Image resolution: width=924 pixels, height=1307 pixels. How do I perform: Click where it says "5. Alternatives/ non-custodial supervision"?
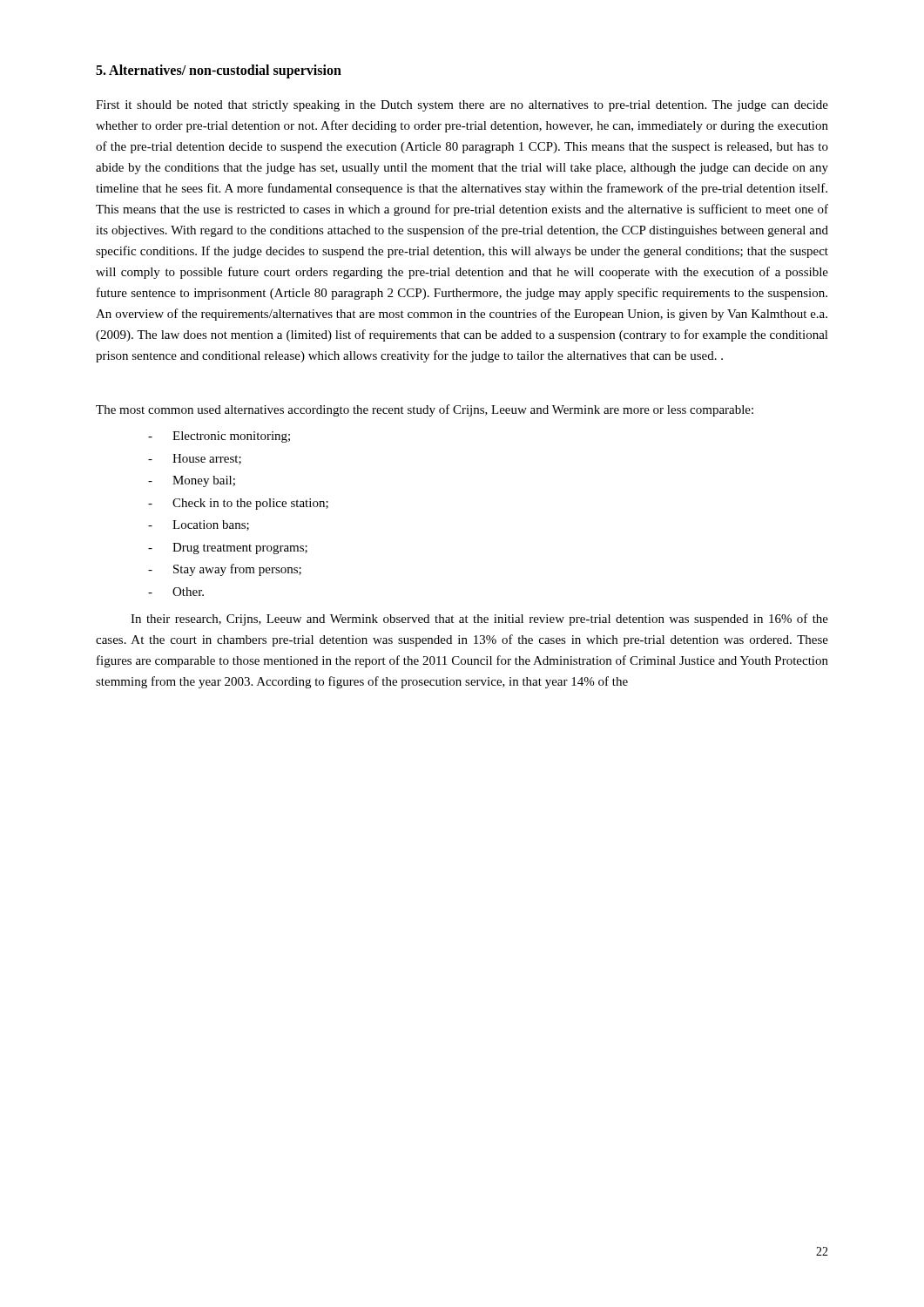pos(219,70)
